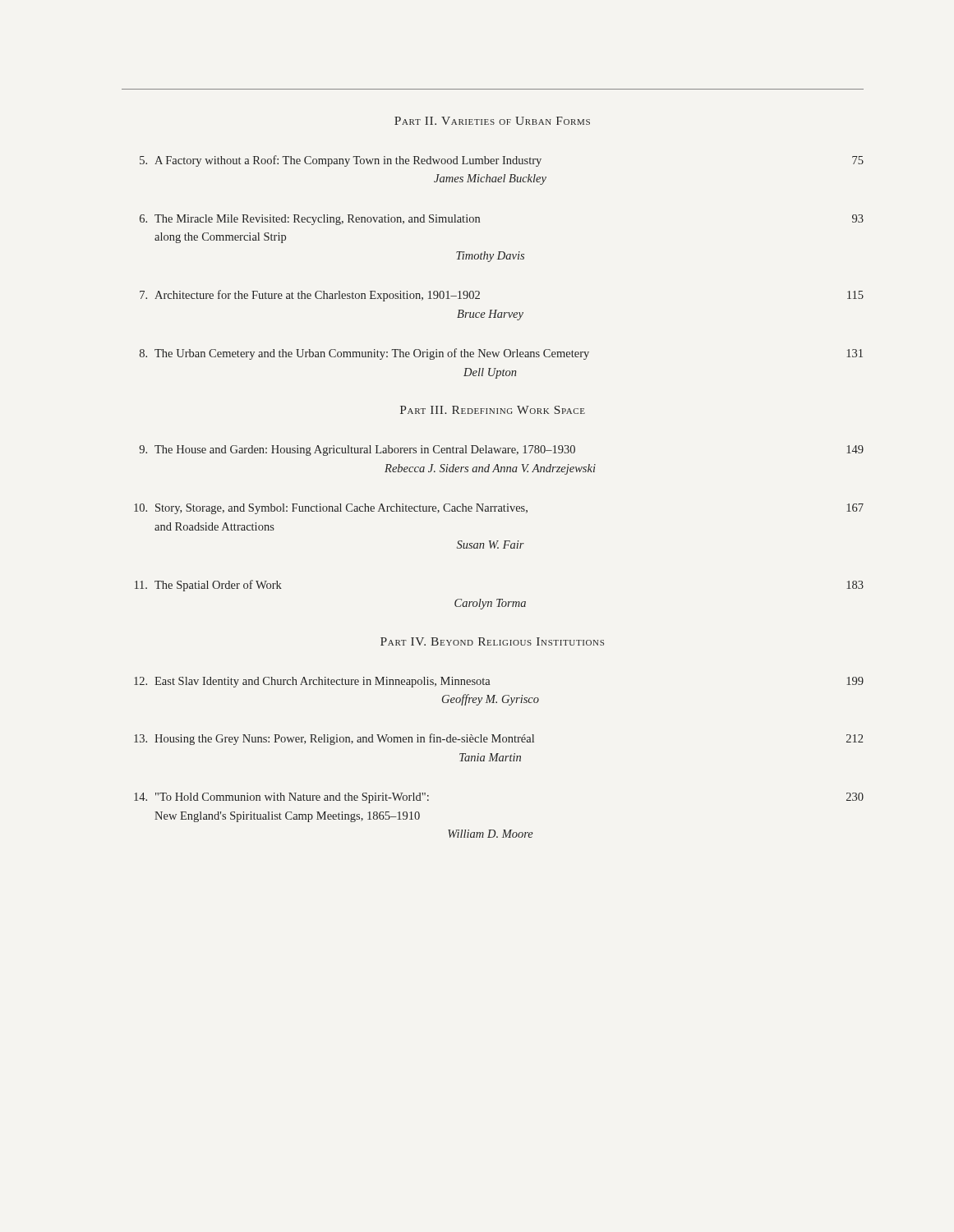The width and height of the screenshot is (954, 1232).
Task: Select the list item that reads "8. The Urban Cemetery and the"
Action: [x=493, y=363]
